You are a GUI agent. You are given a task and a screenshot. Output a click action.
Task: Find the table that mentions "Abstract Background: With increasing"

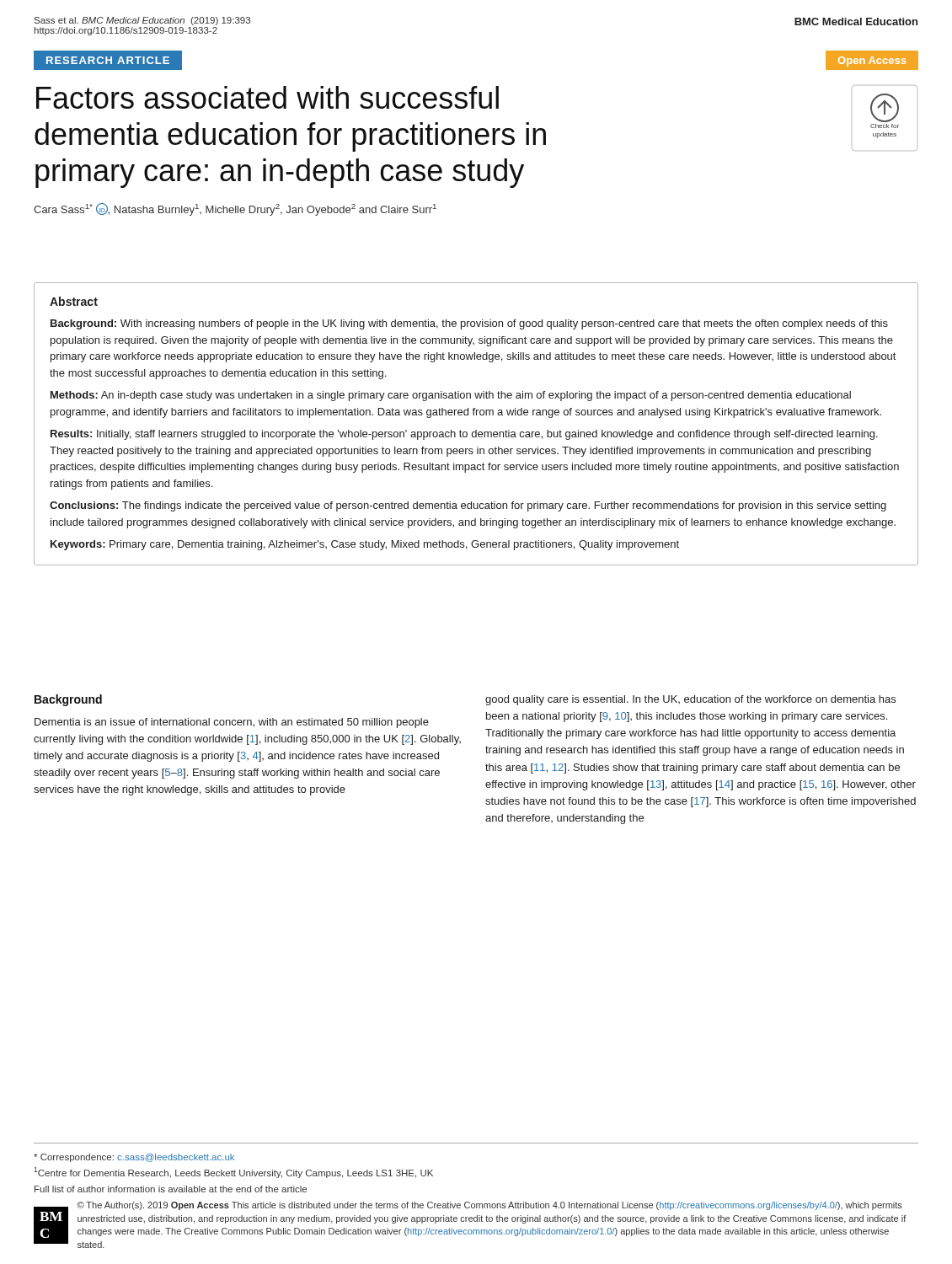pyautogui.click(x=476, y=424)
